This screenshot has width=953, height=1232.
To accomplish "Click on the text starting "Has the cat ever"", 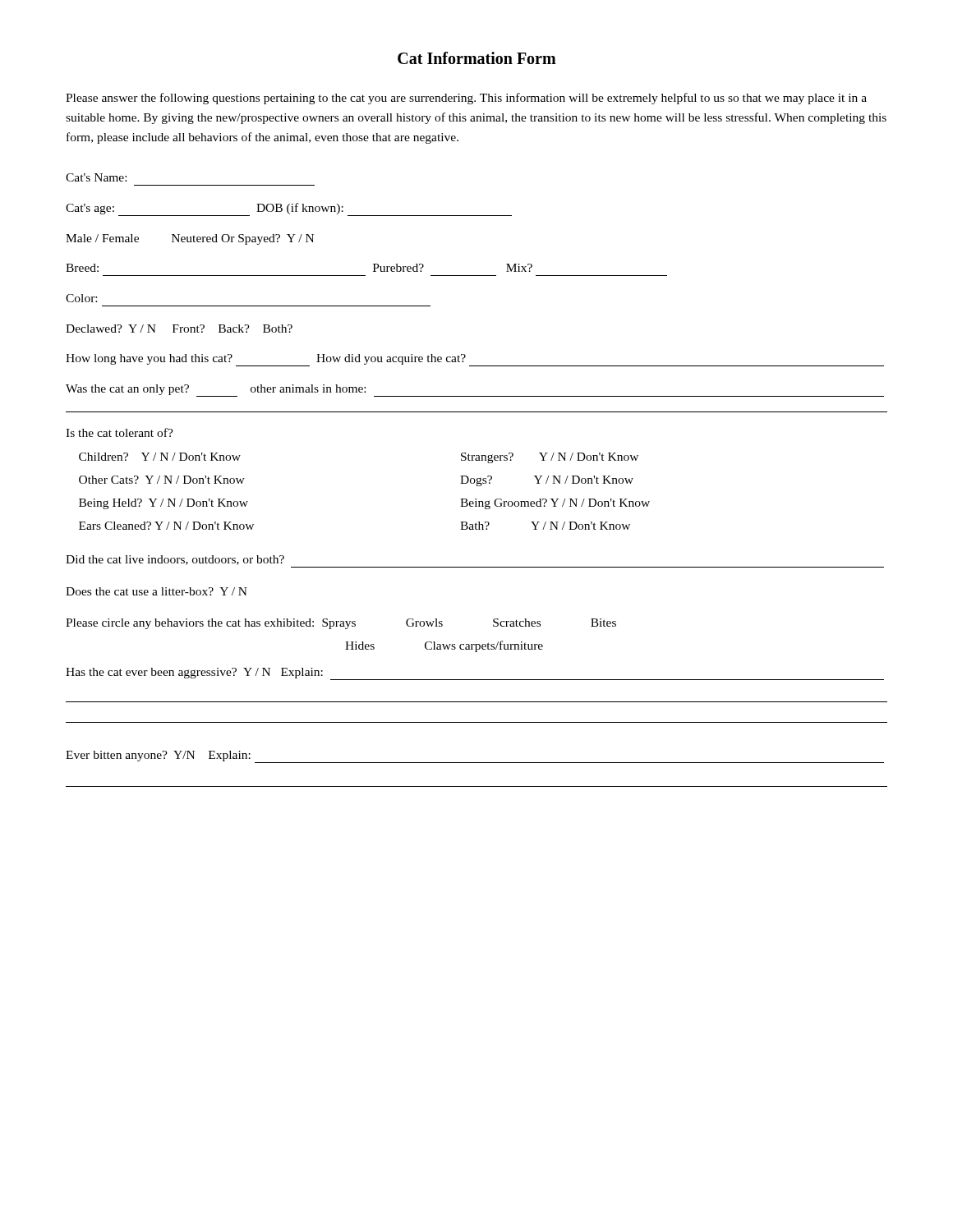I will coord(475,672).
